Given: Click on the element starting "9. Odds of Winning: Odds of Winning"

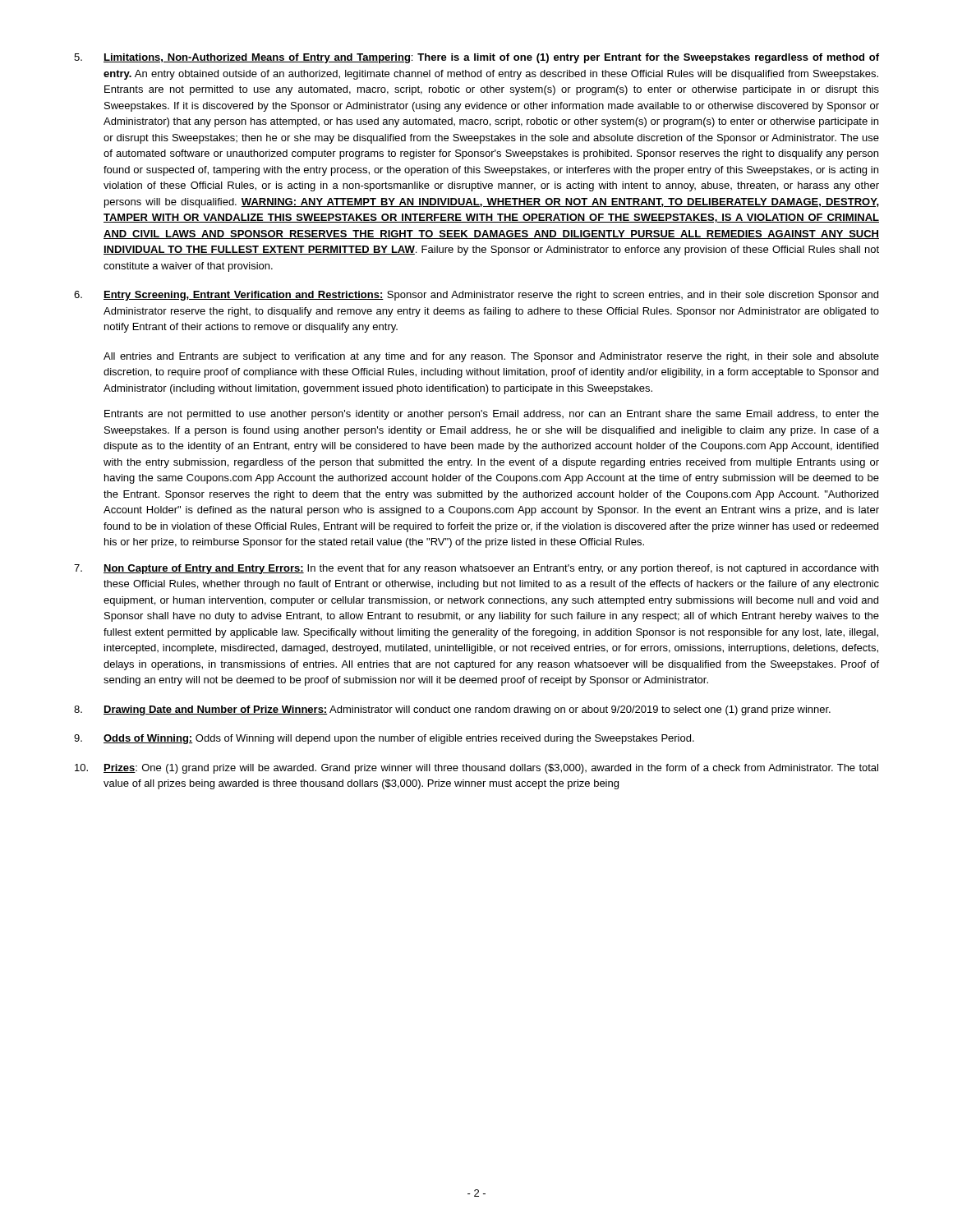Looking at the screenshot, I should click(476, 738).
